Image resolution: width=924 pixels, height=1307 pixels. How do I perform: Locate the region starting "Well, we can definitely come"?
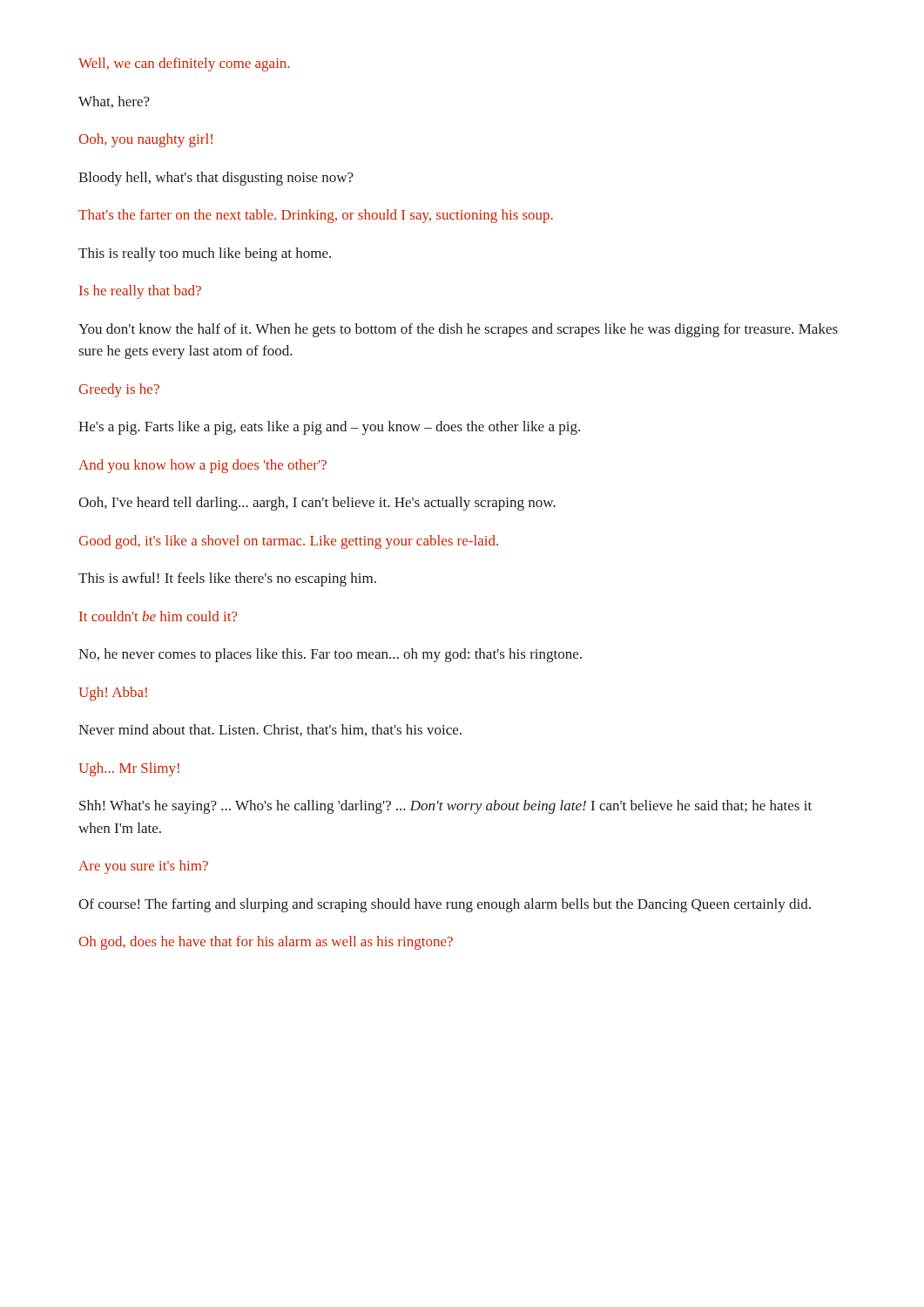coord(184,63)
